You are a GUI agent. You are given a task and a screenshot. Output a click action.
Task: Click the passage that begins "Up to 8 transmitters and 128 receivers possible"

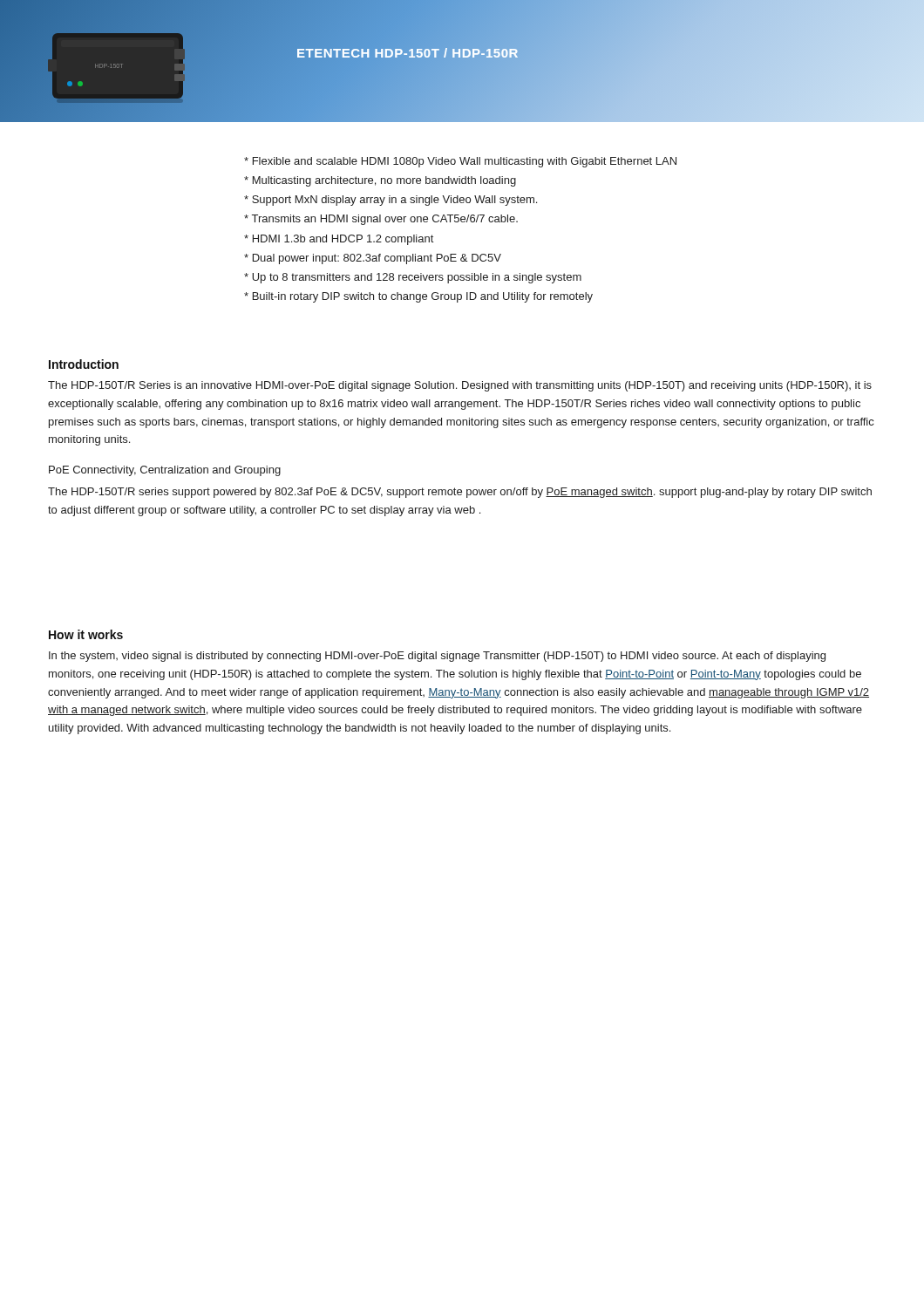pyautogui.click(x=413, y=277)
